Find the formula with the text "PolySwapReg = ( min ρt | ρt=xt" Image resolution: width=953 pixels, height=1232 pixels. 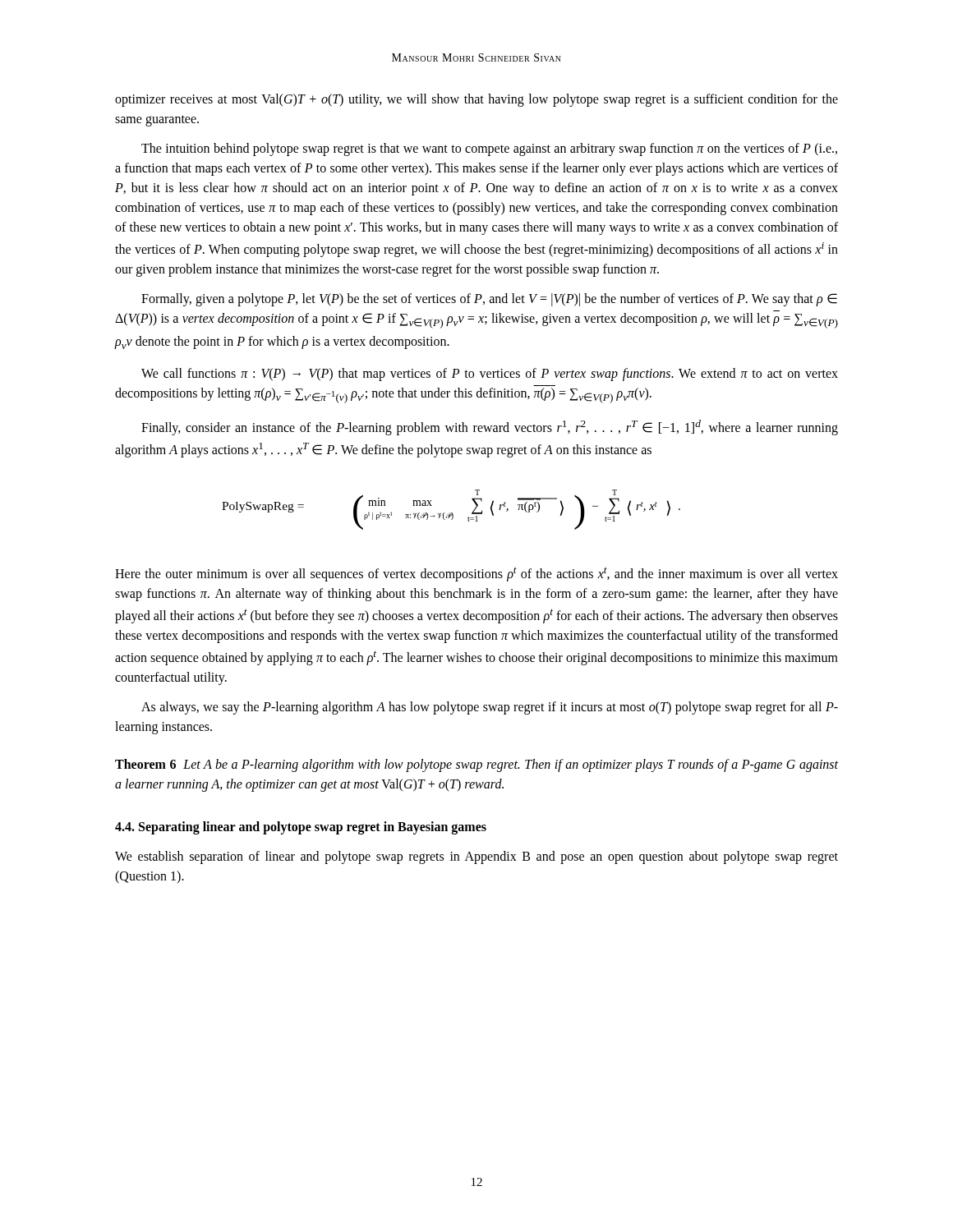(x=476, y=508)
